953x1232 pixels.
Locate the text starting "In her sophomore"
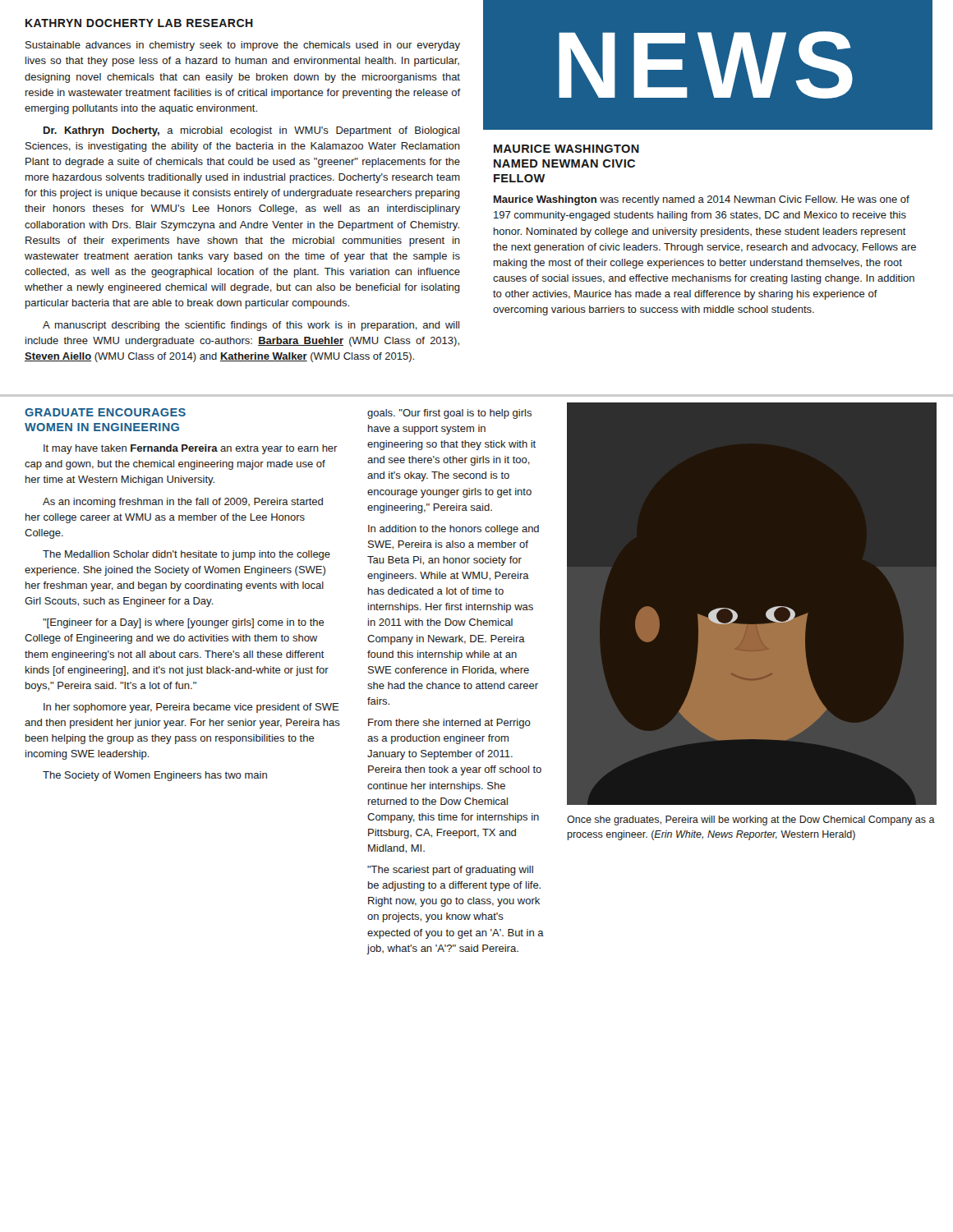click(x=182, y=730)
